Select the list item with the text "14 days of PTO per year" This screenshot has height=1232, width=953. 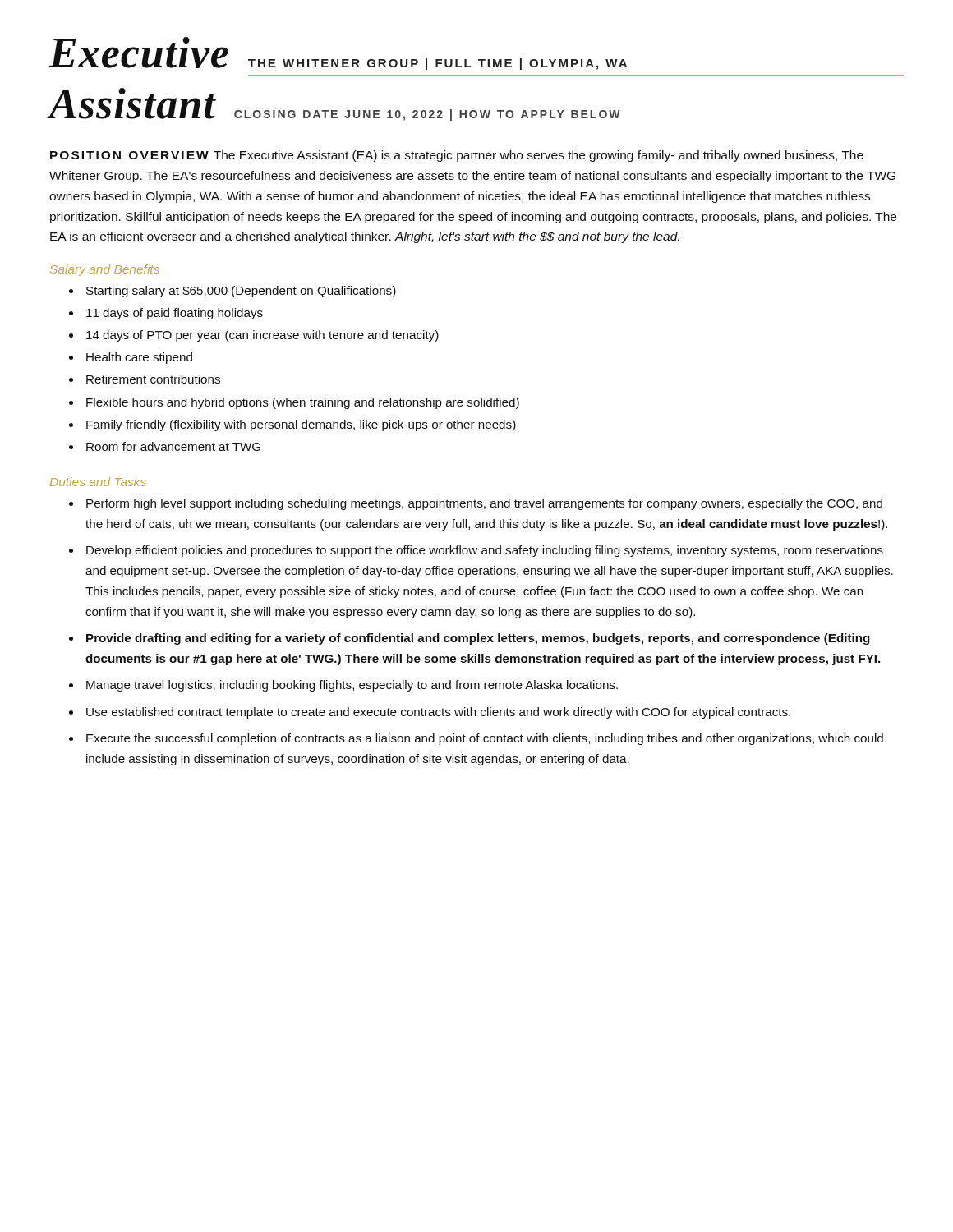[262, 335]
